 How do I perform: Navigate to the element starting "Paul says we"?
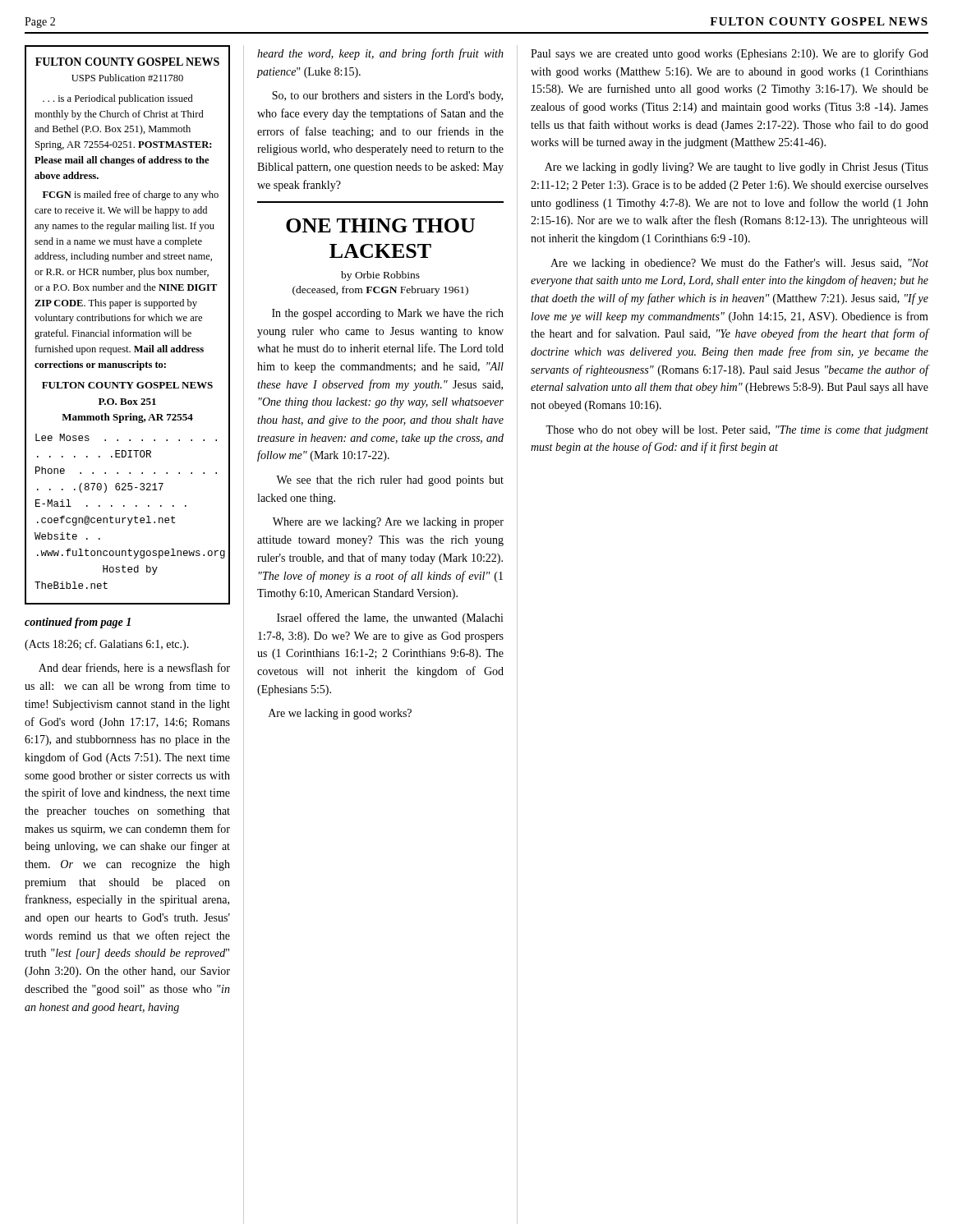click(x=730, y=251)
